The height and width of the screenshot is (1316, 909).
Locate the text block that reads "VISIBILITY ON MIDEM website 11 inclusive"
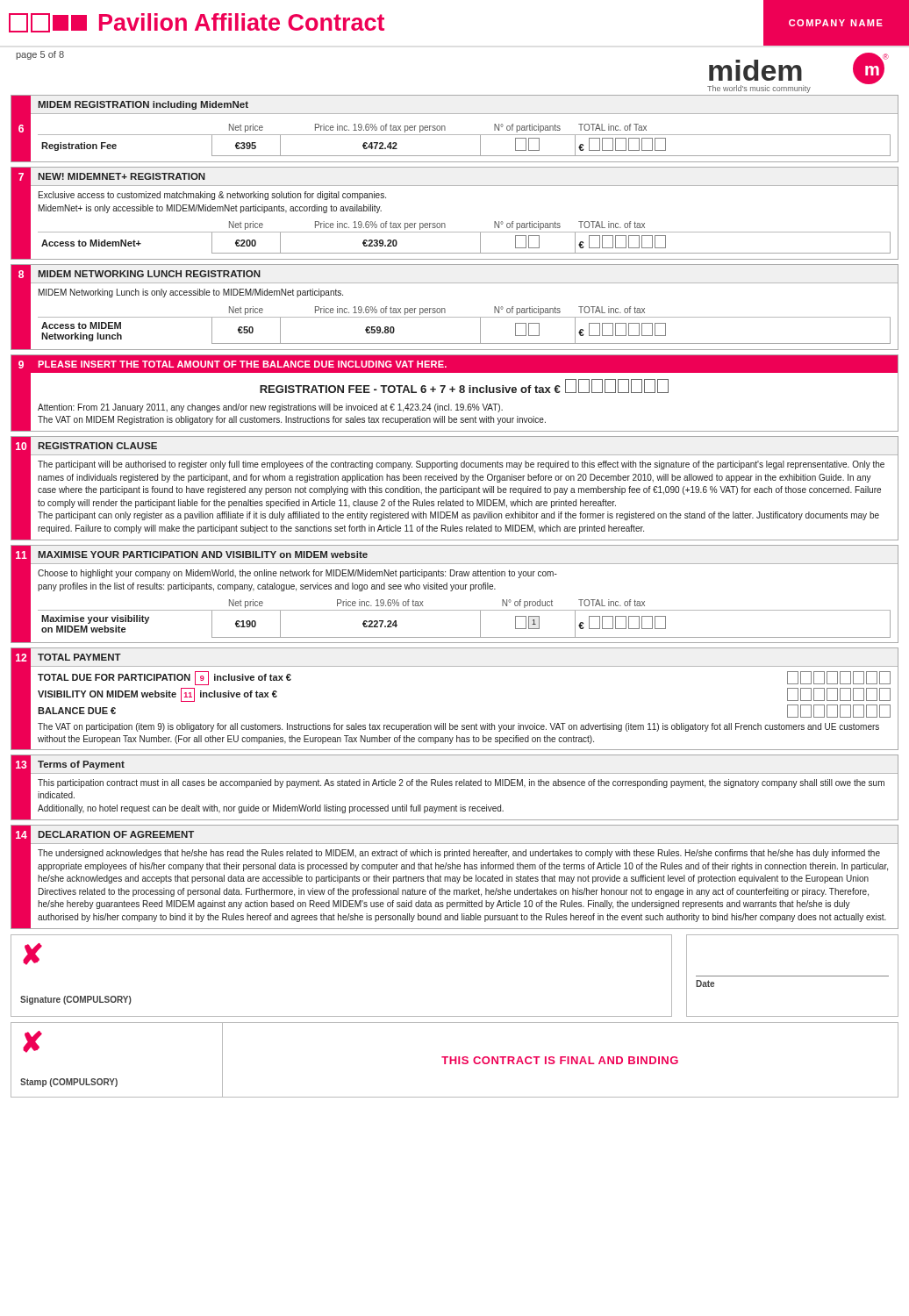coord(157,694)
